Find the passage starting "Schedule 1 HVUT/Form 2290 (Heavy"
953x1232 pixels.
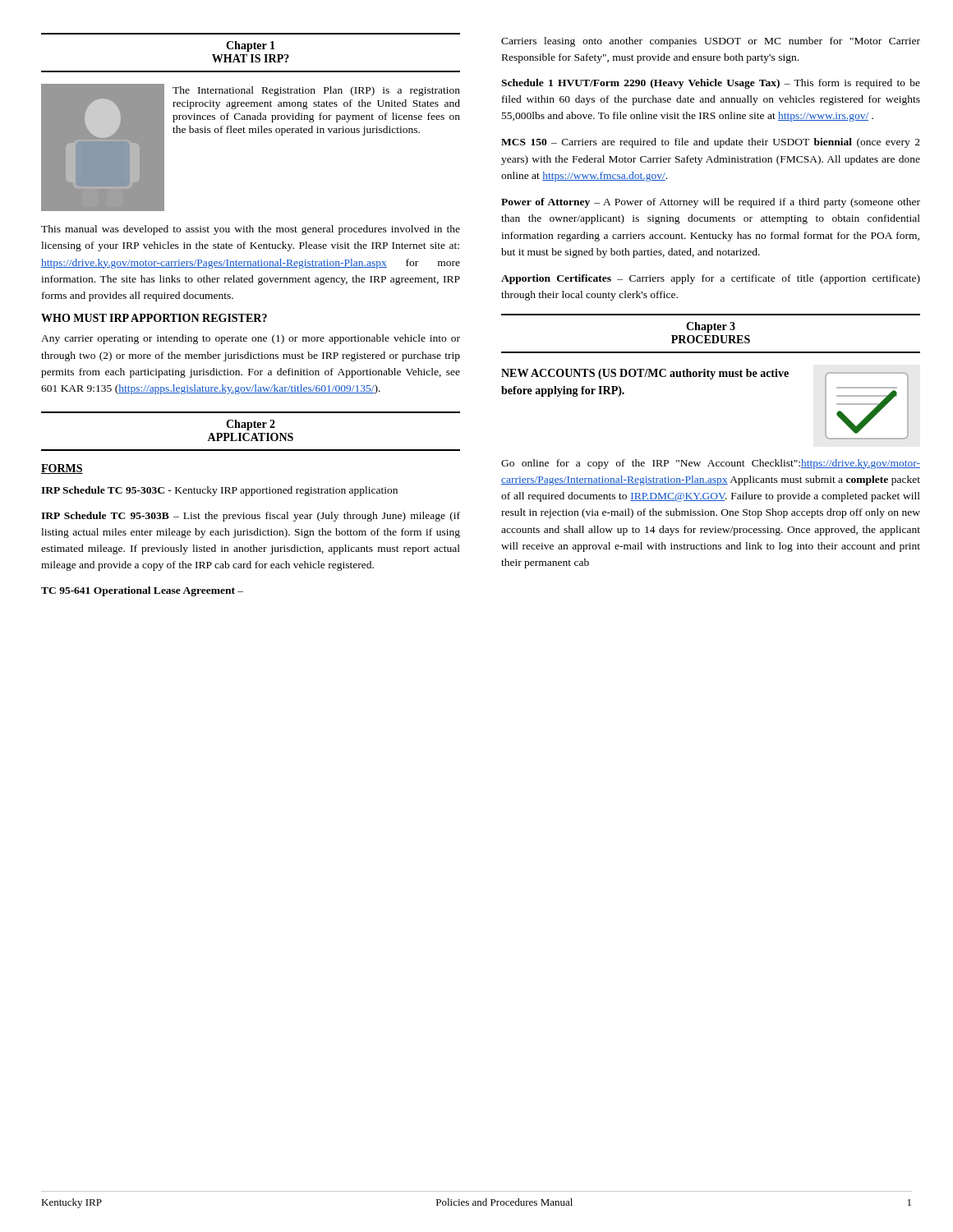point(711,99)
